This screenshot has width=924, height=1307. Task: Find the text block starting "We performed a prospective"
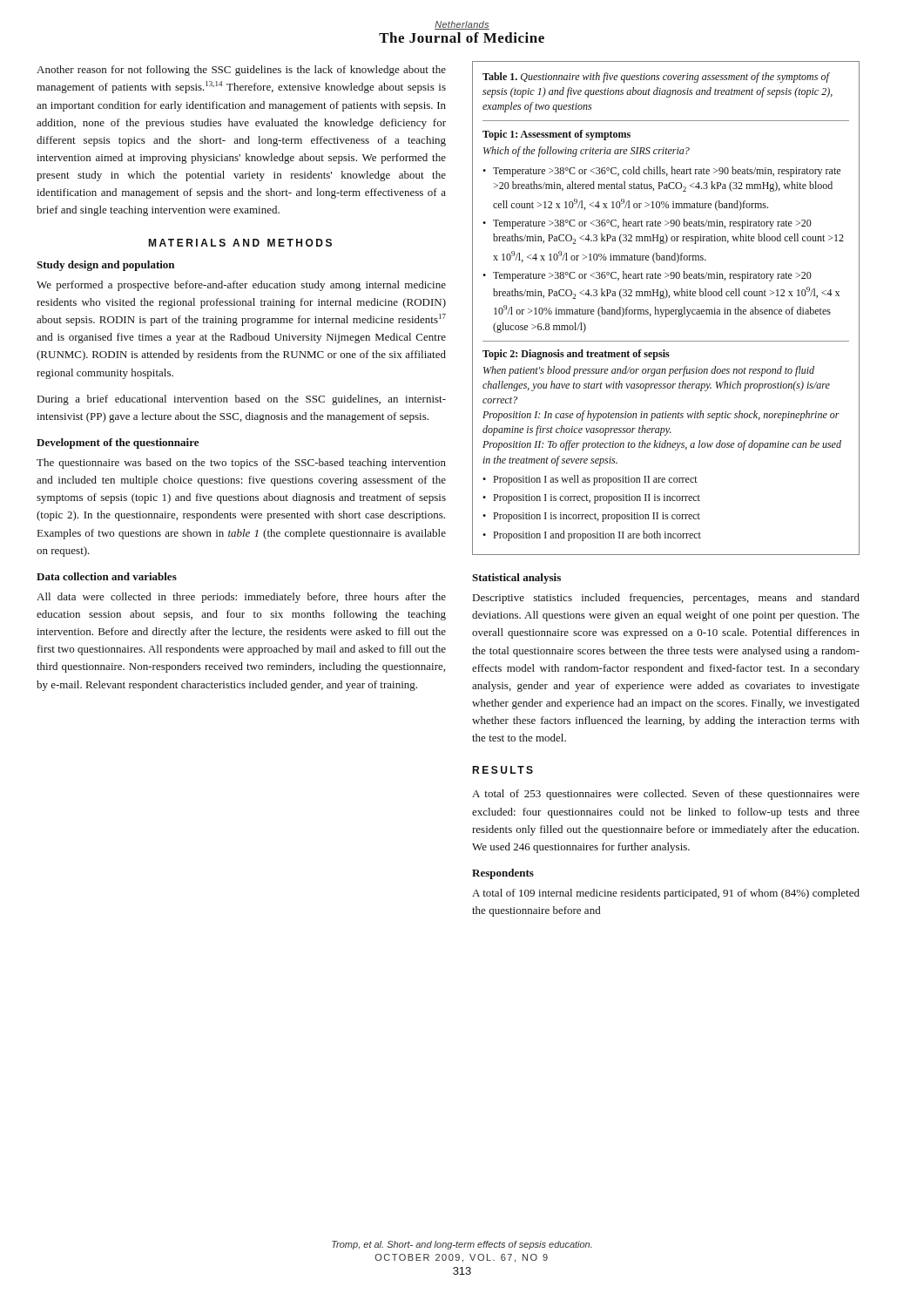click(241, 328)
